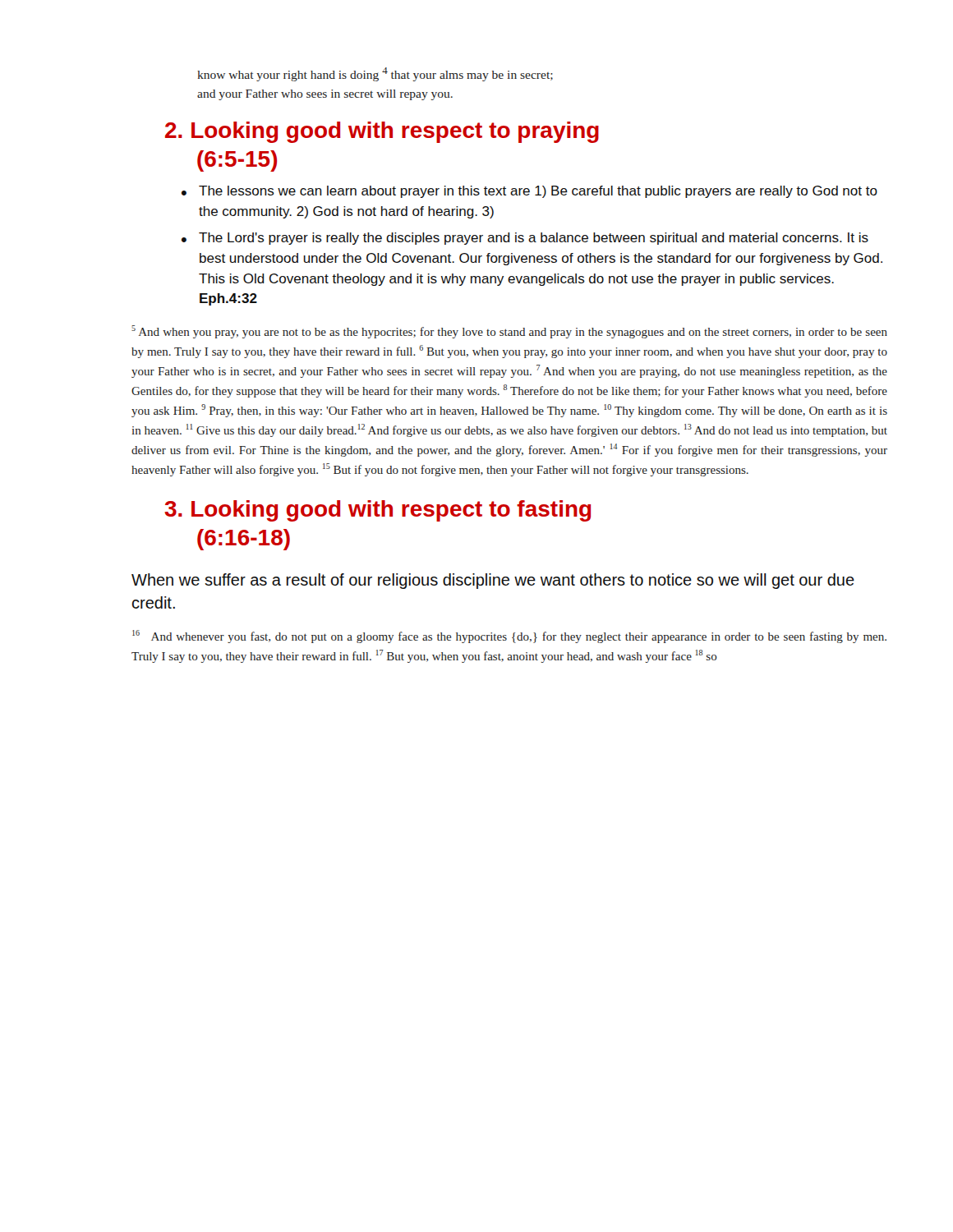
Task: Point to the passage starting "2. Looking good"
Action: pyautogui.click(x=526, y=145)
